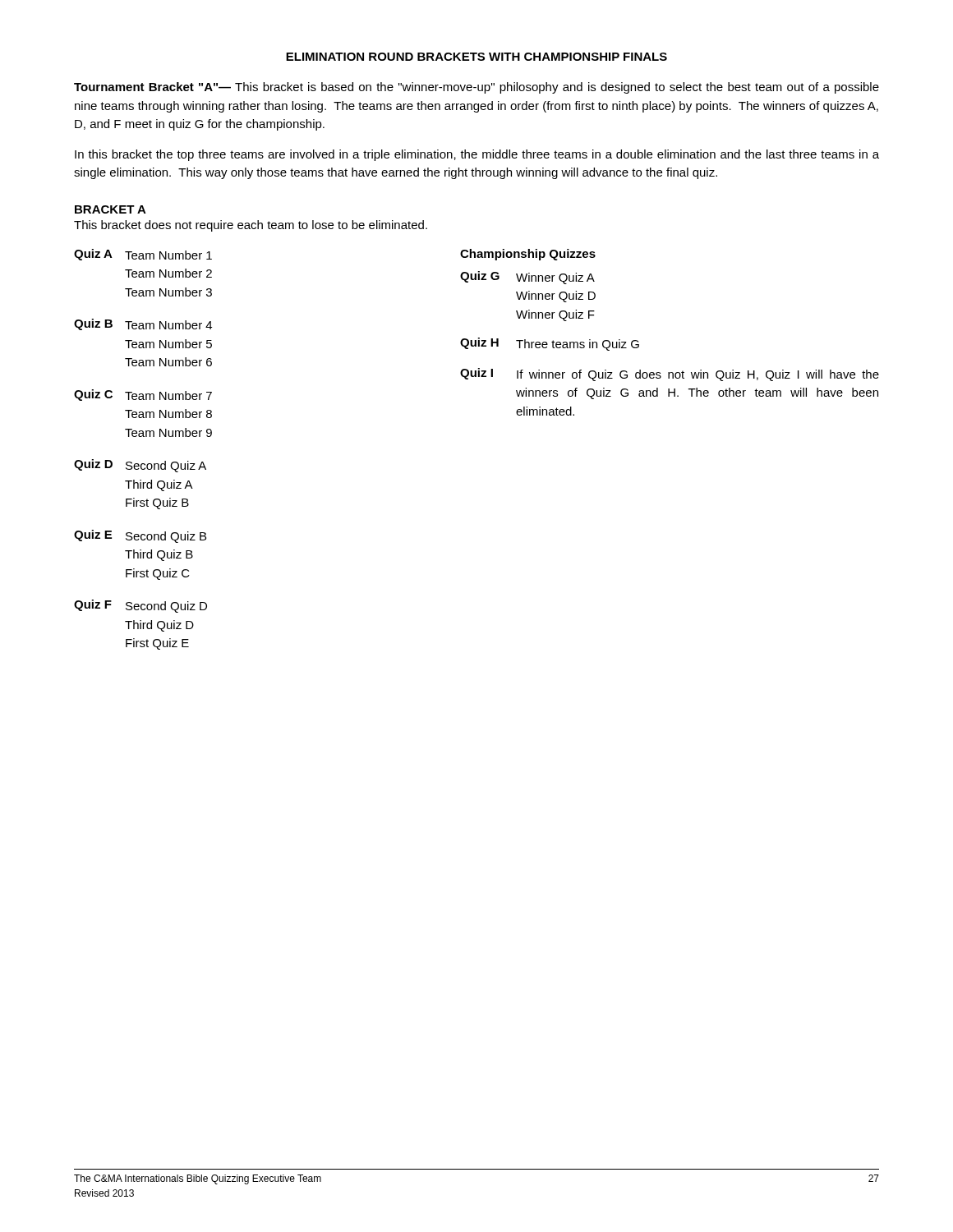953x1232 pixels.
Task: Point to the block beginning "In this bracket the"
Action: point(476,163)
